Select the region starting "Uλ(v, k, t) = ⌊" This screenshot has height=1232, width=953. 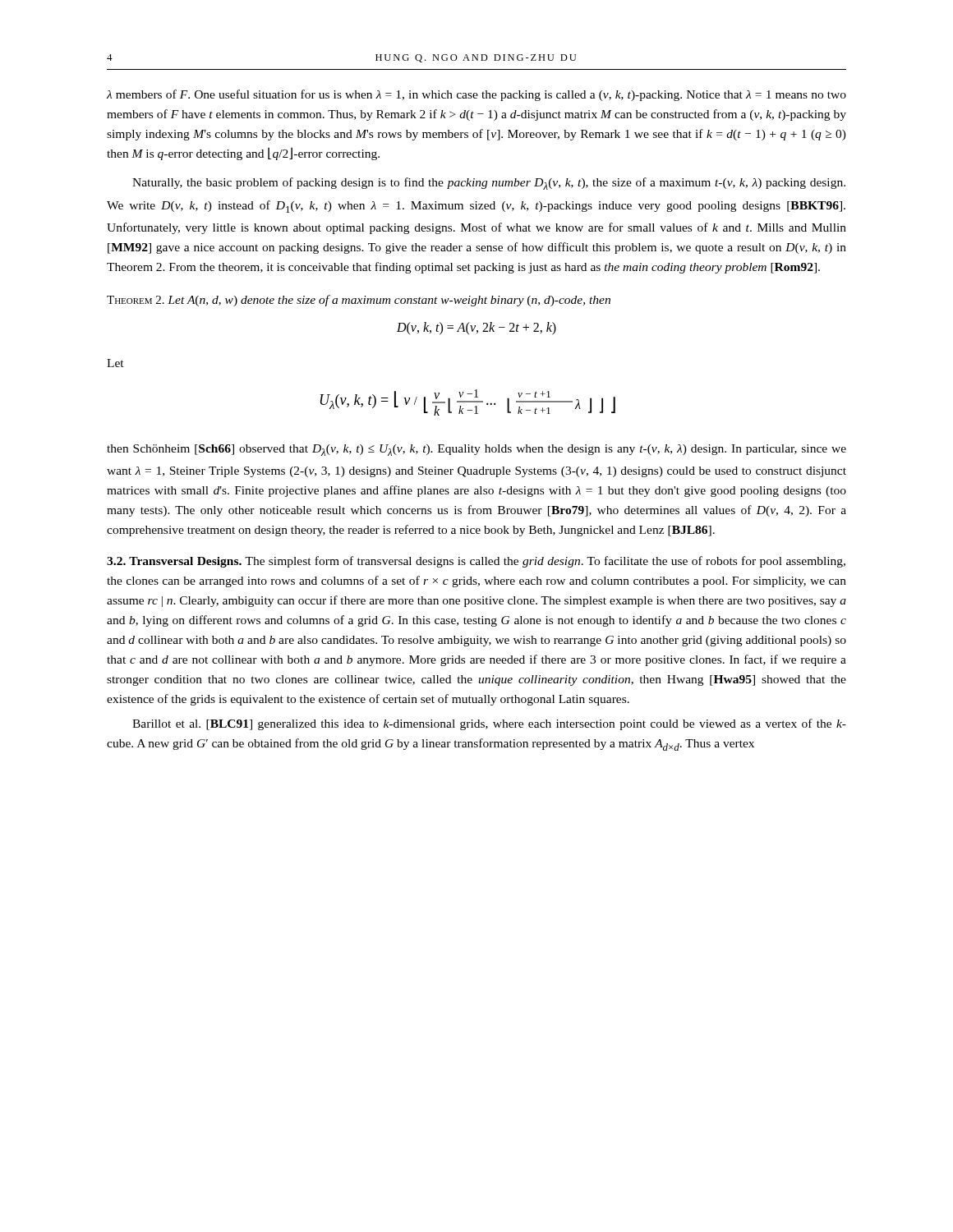pos(476,401)
